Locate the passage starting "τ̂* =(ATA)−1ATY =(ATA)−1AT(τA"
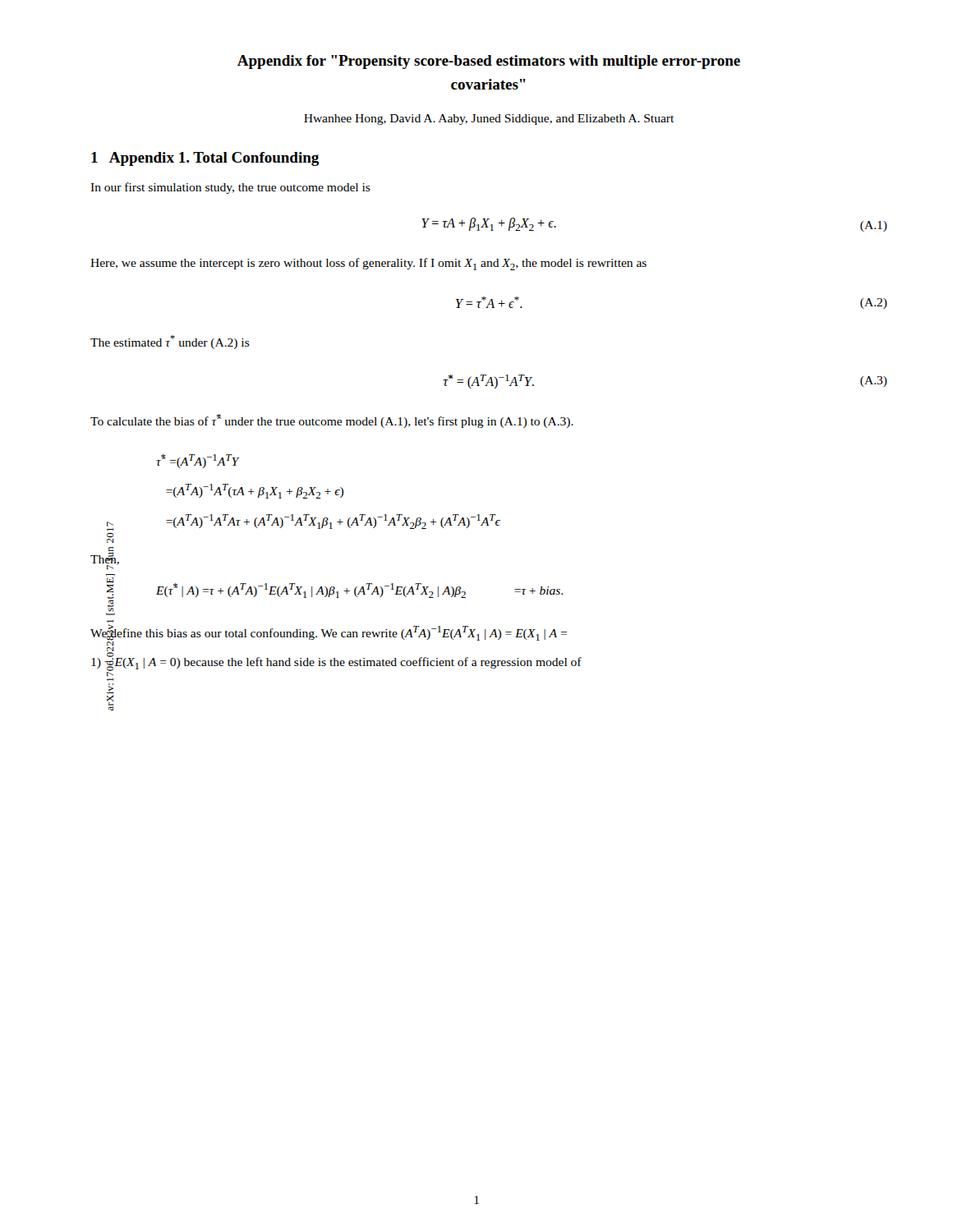The image size is (953, 1232). [198, 461]
